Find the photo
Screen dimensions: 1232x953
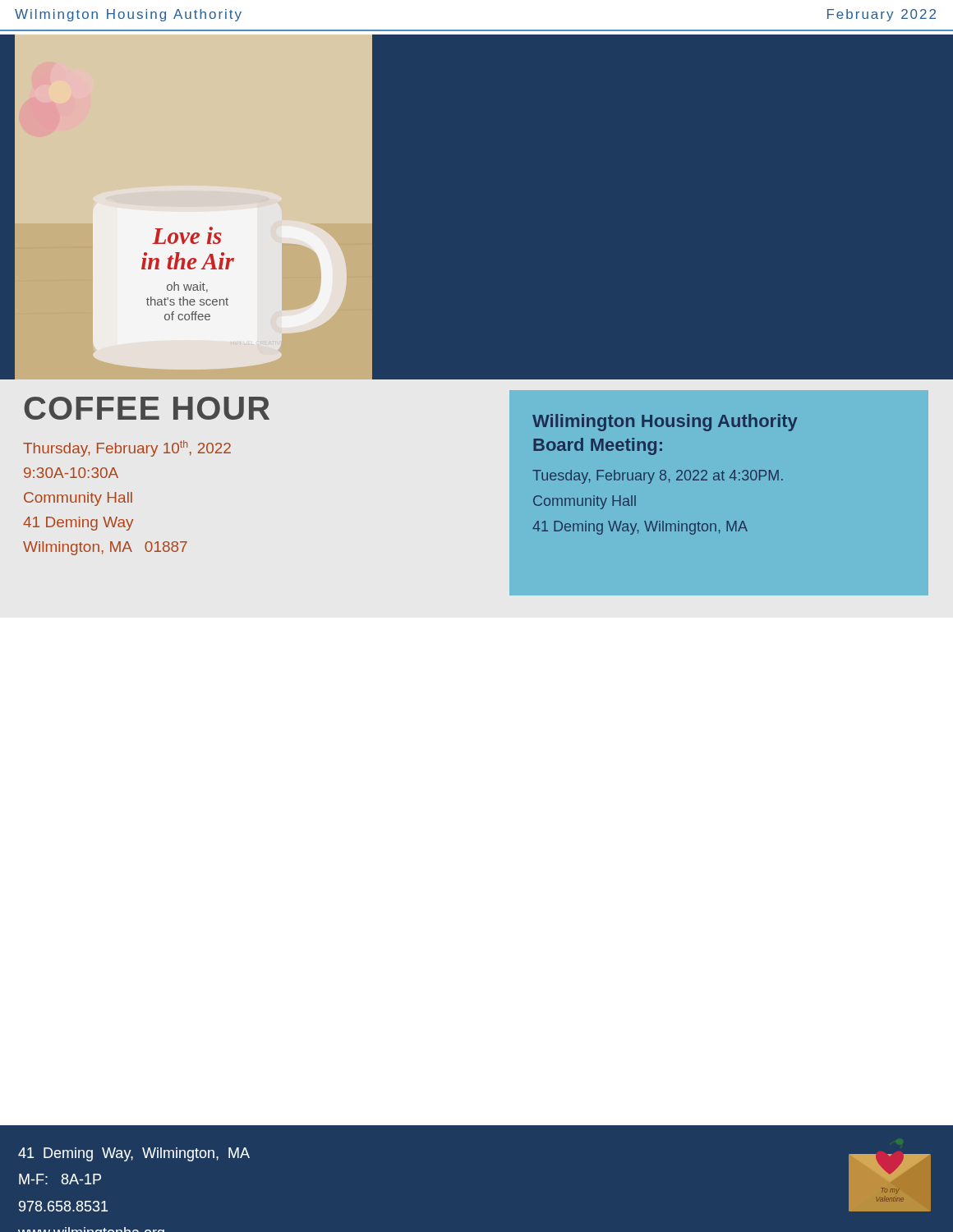pyautogui.click(x=193, y=207)
